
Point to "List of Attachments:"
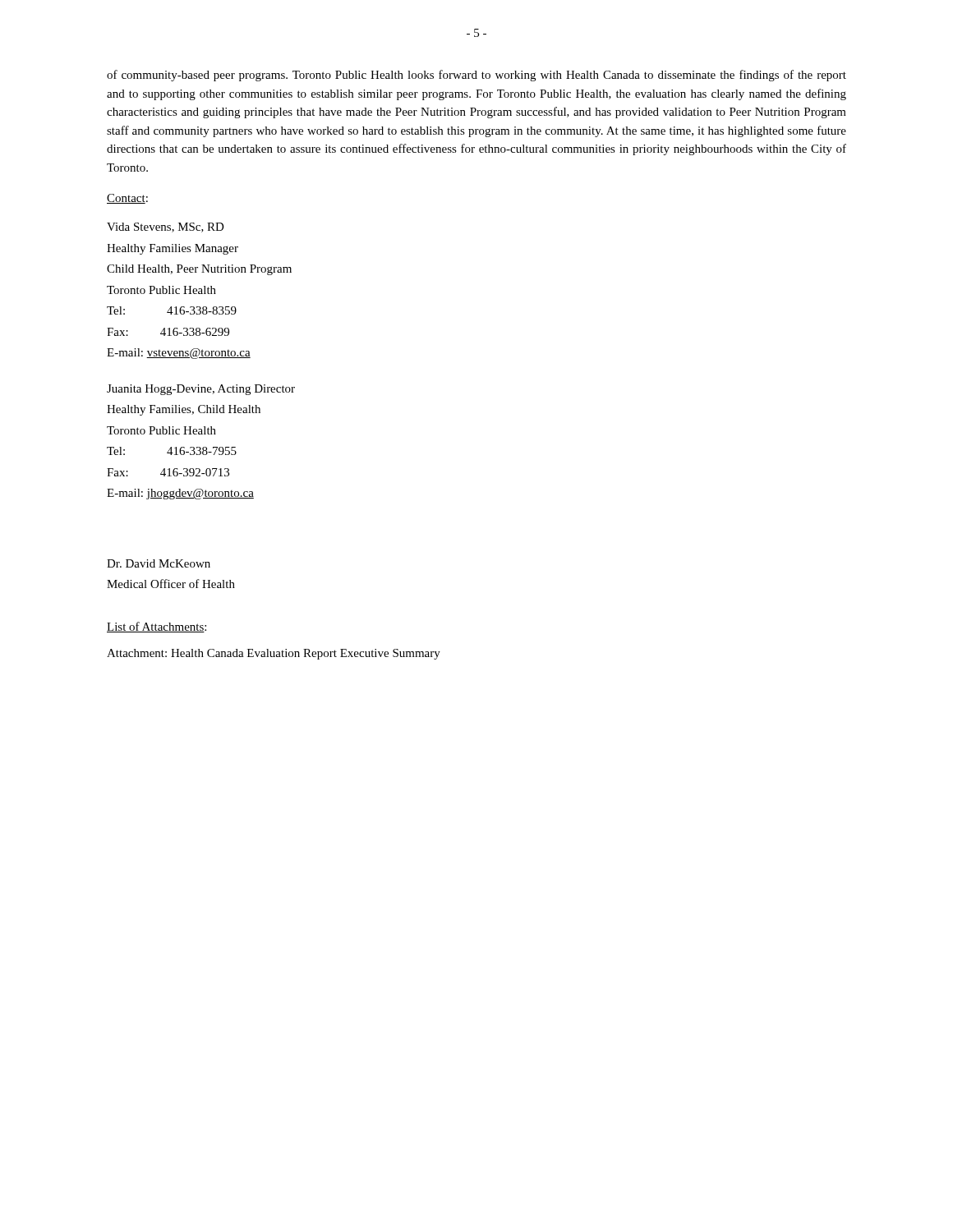point(157,626)
